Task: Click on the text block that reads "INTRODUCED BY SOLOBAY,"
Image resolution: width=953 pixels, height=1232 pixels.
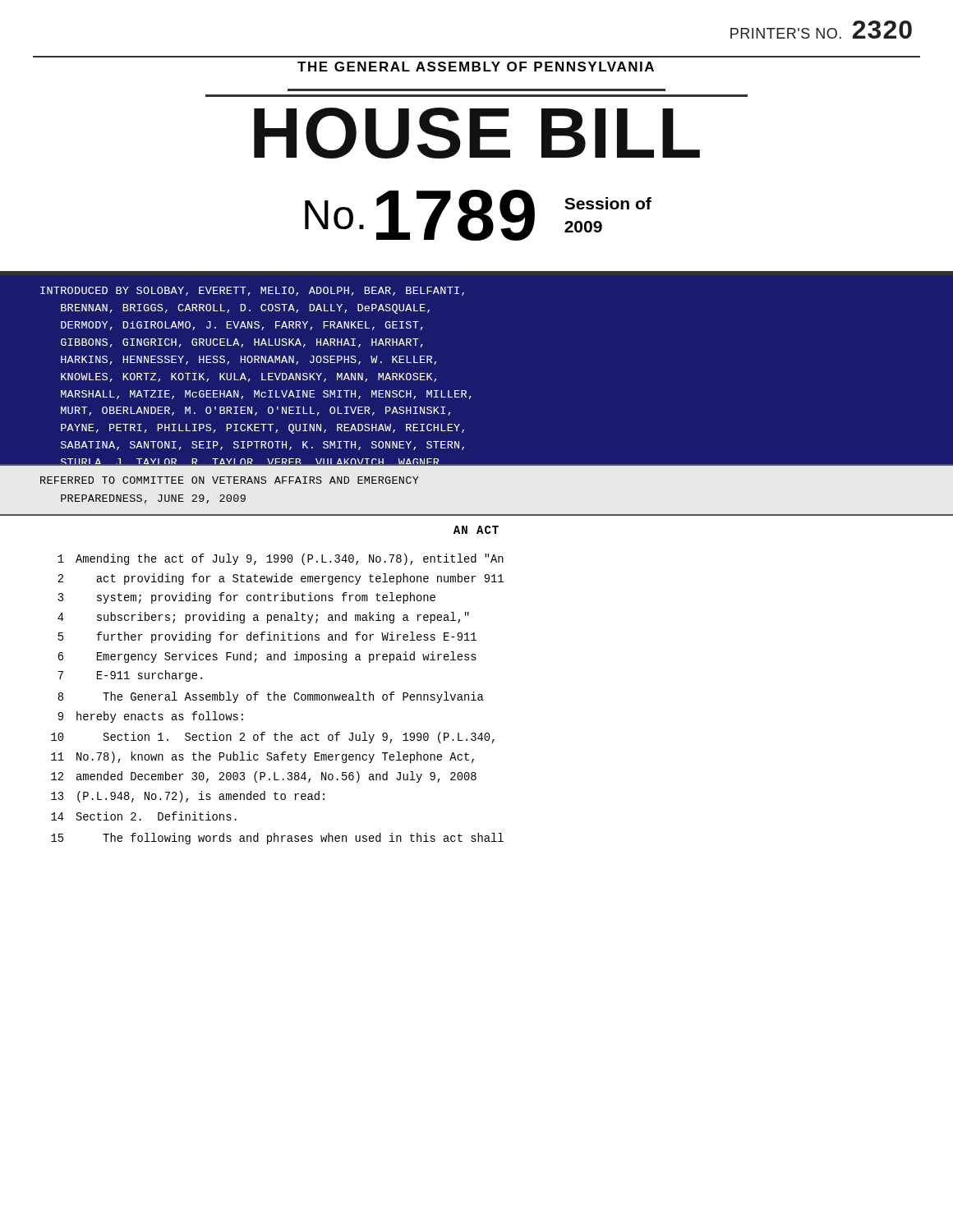Action: (257, 386)
